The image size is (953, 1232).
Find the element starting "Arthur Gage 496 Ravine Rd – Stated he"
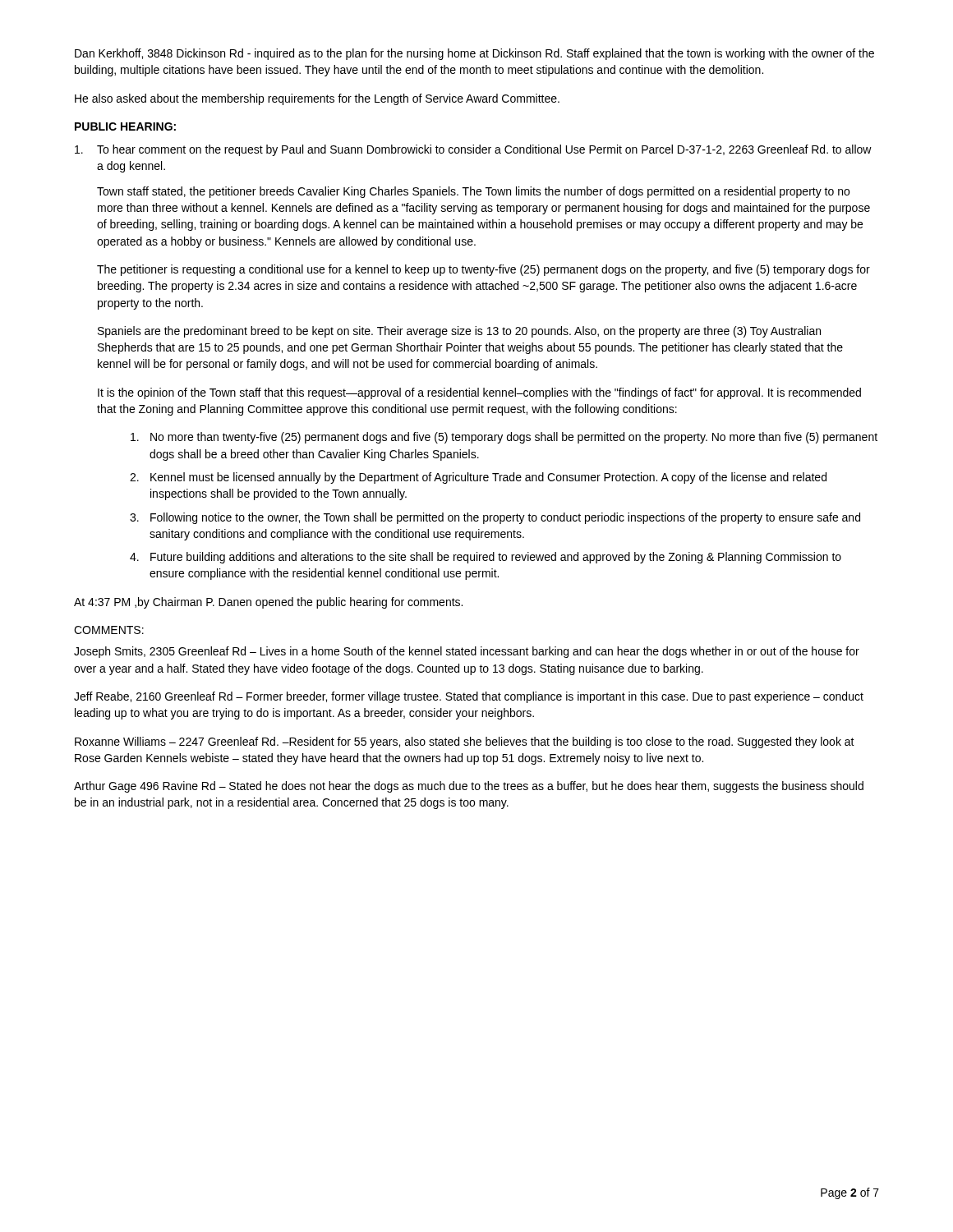(469, 794)
